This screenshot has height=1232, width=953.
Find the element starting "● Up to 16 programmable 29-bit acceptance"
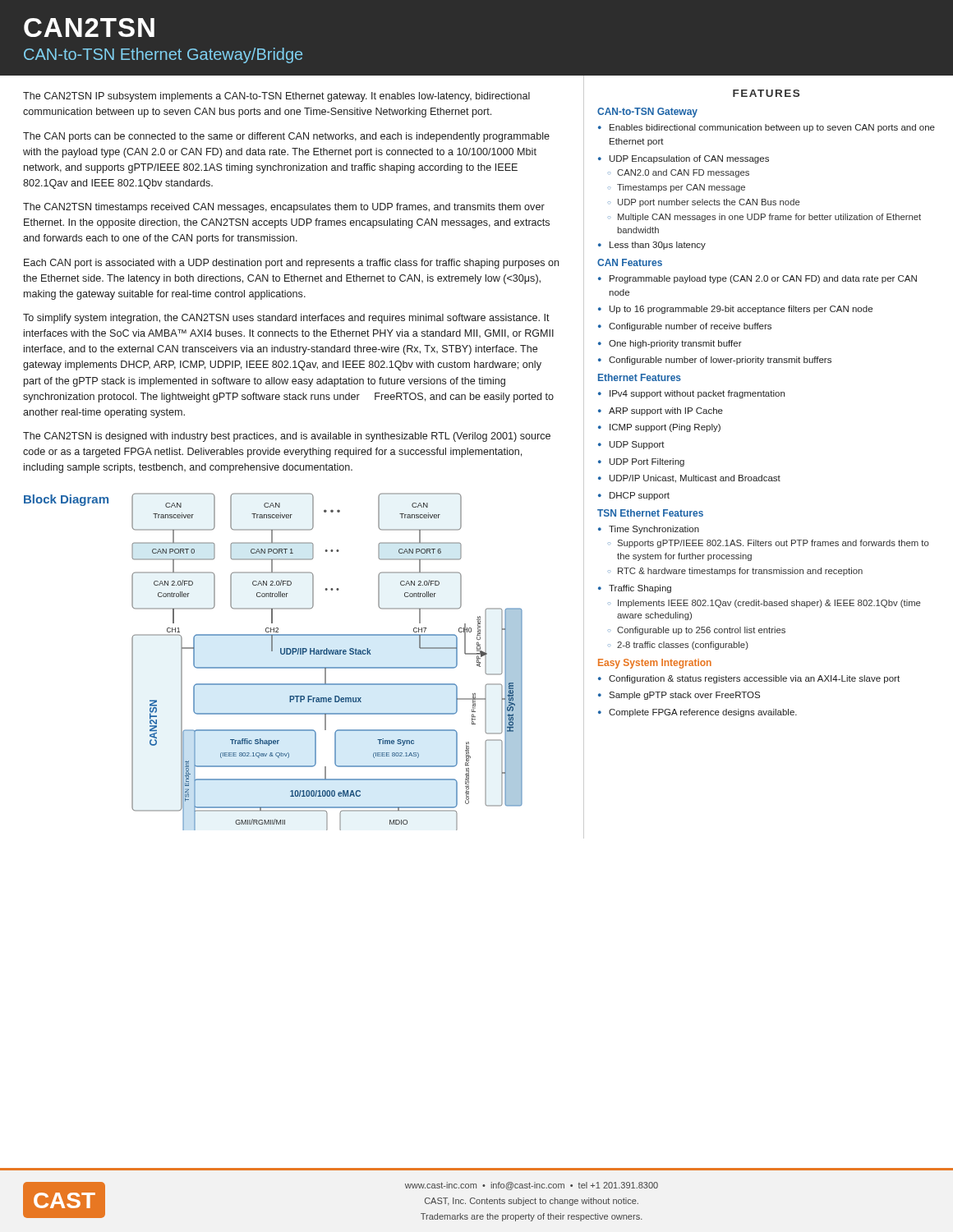tap(735, 310)
